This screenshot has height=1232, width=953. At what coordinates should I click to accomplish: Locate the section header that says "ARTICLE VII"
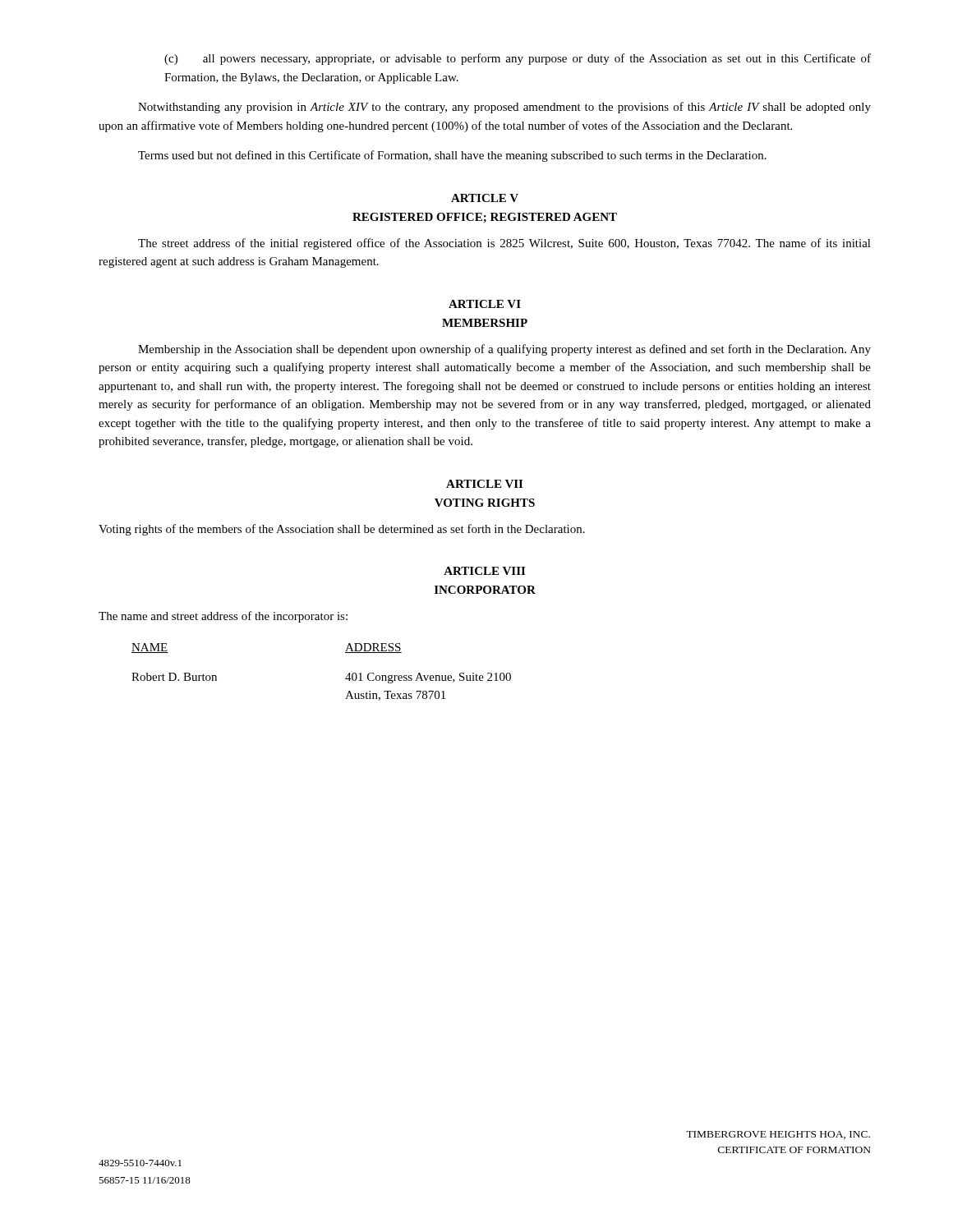coord(485,483)
